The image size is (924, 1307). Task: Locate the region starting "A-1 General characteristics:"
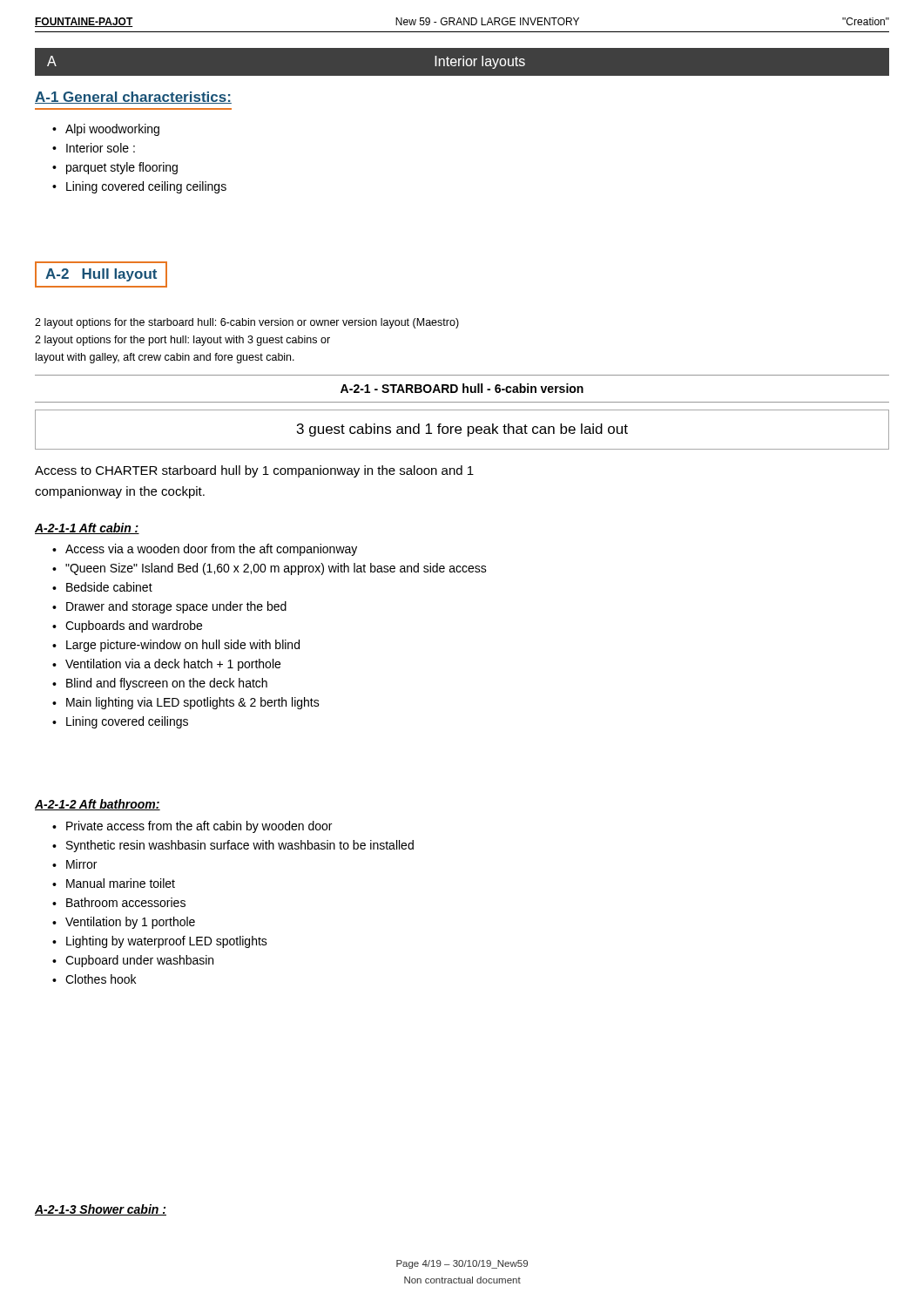(133, 97)
